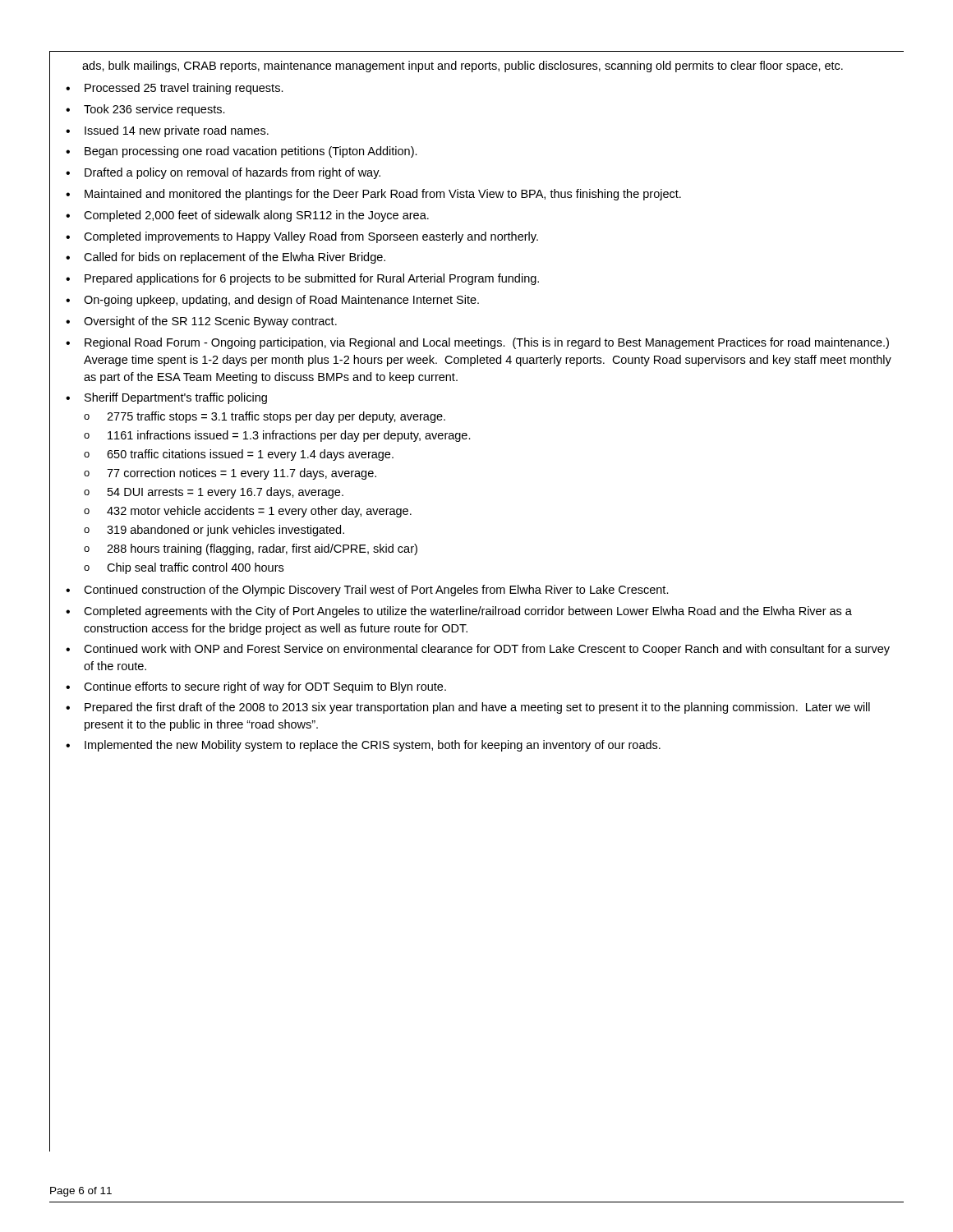Find the list item that reads "• Continue efforts to secure right"

click(x=256, y=687)
